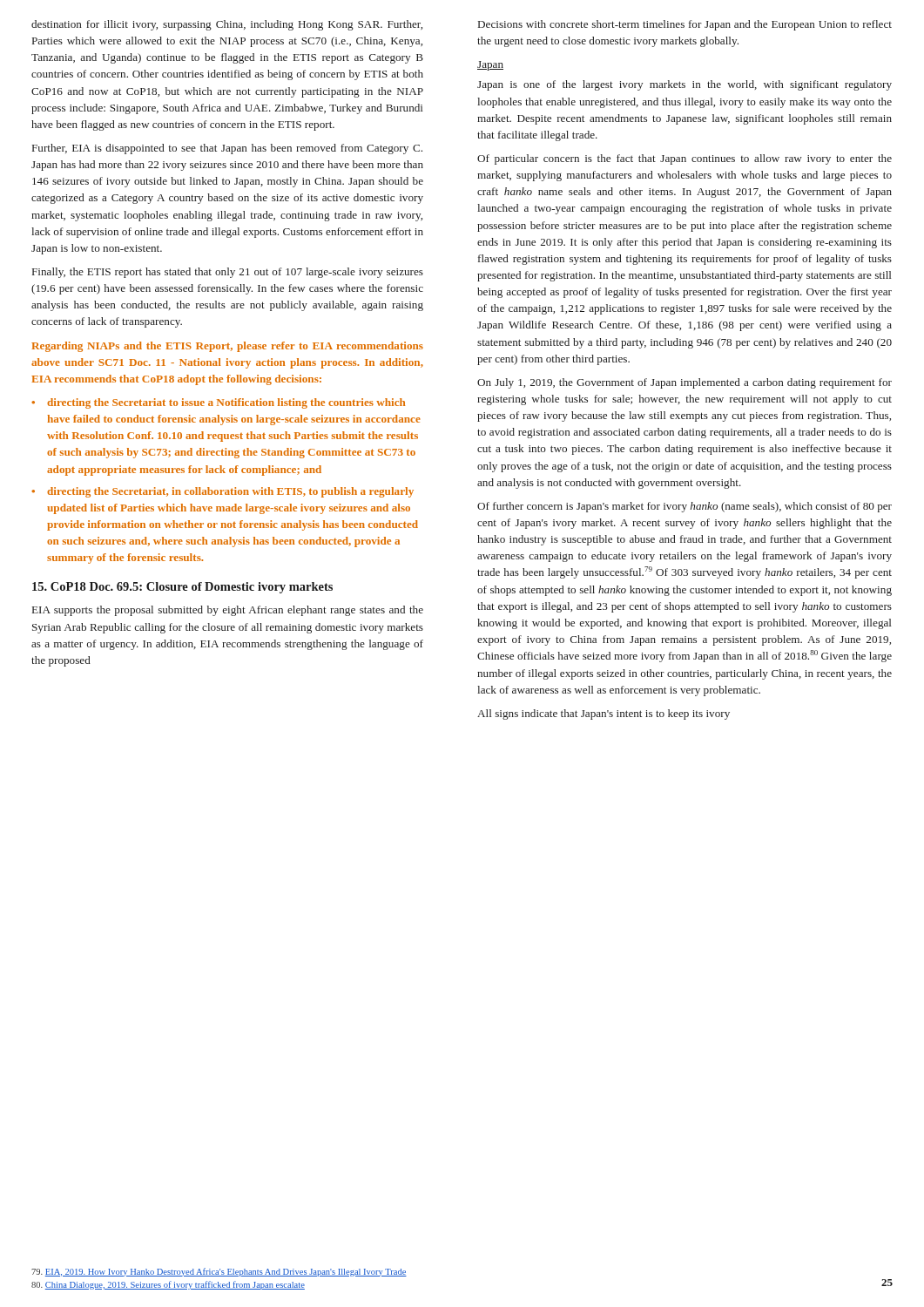Locate the text block starting "EIA supports the proposal submitted by"
Image resolution: width=924 pixels, height=1307 pixels.
click(227, 635)
